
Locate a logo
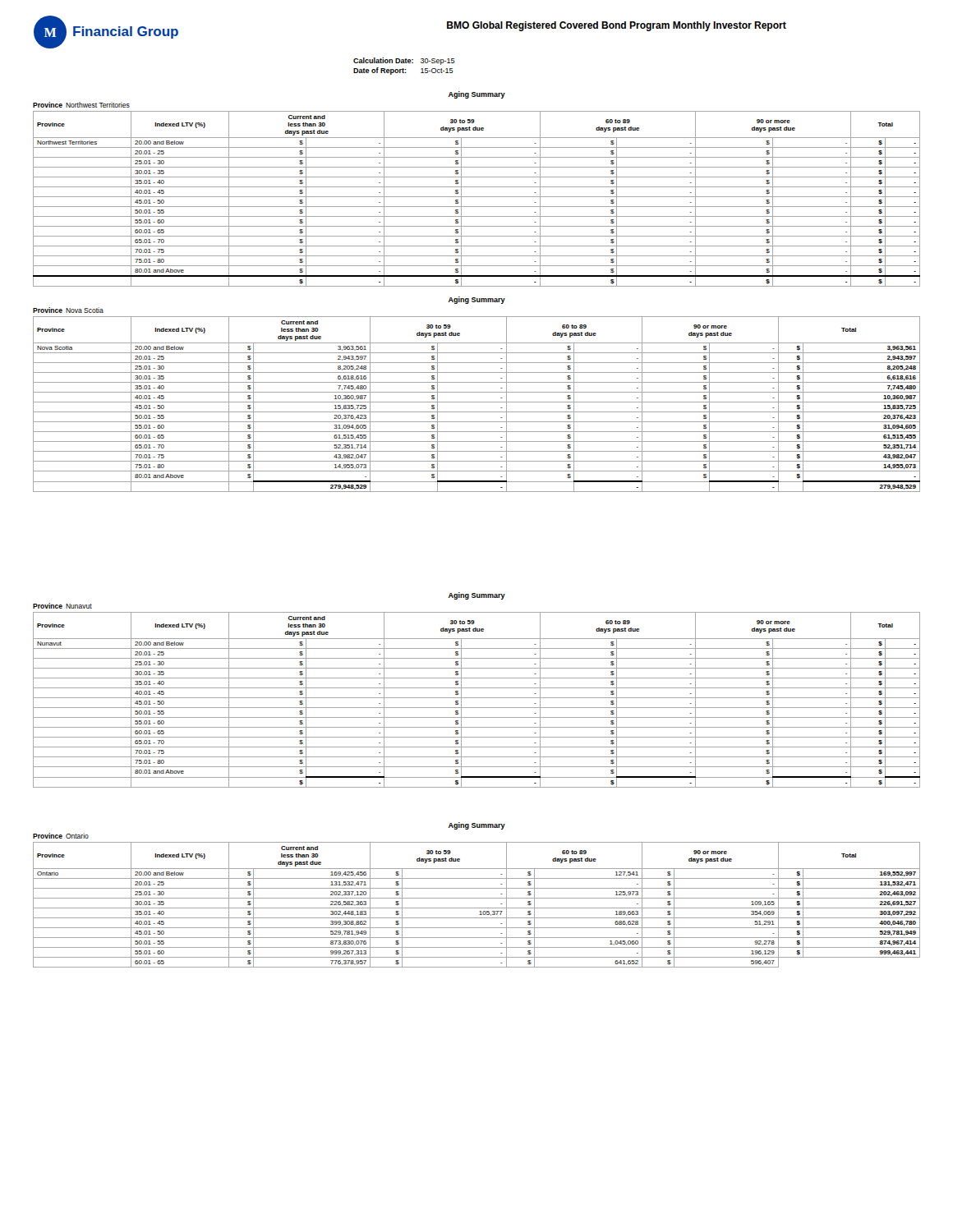[x=106, y=32]
